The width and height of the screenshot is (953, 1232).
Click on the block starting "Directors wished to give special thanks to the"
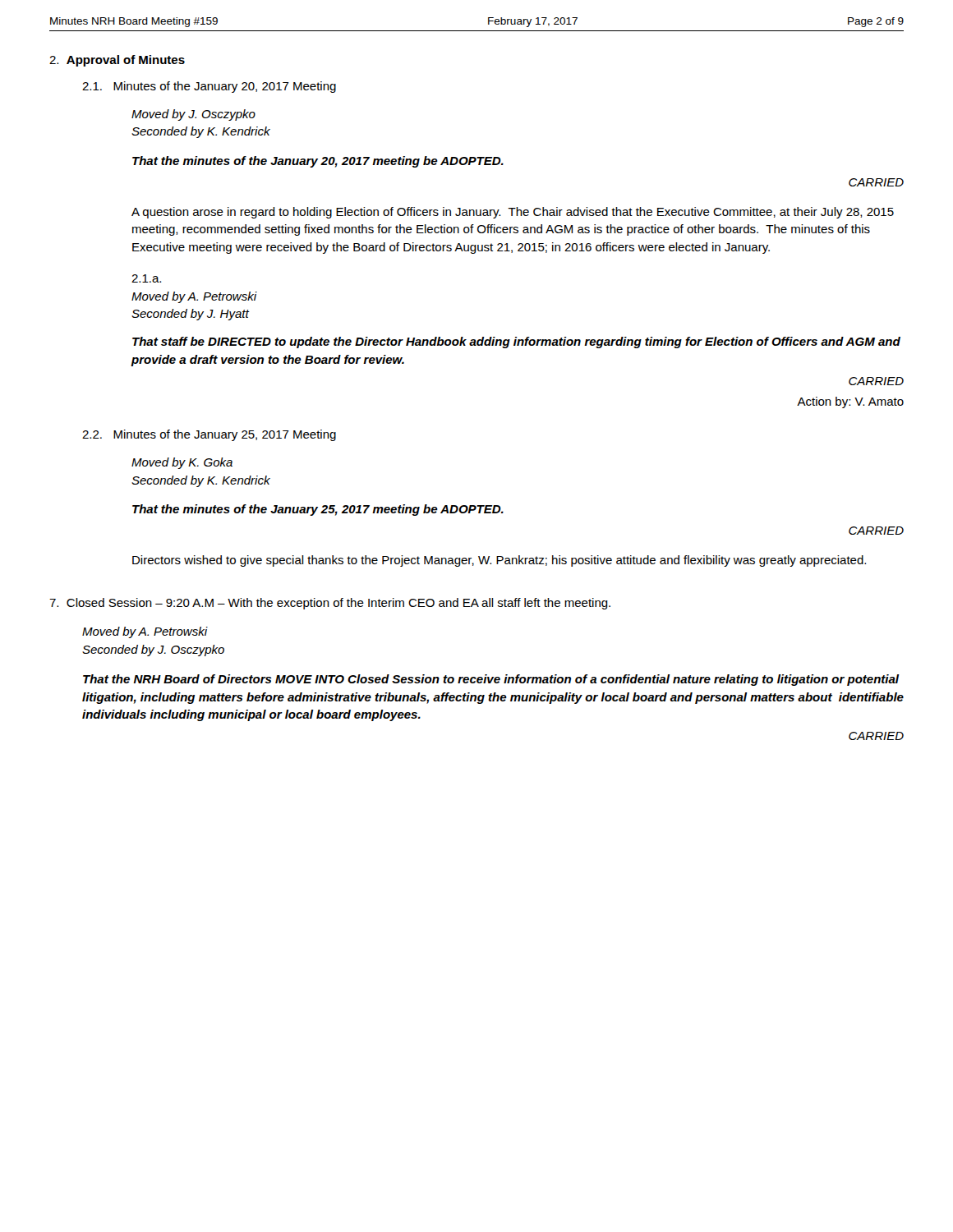518,560
